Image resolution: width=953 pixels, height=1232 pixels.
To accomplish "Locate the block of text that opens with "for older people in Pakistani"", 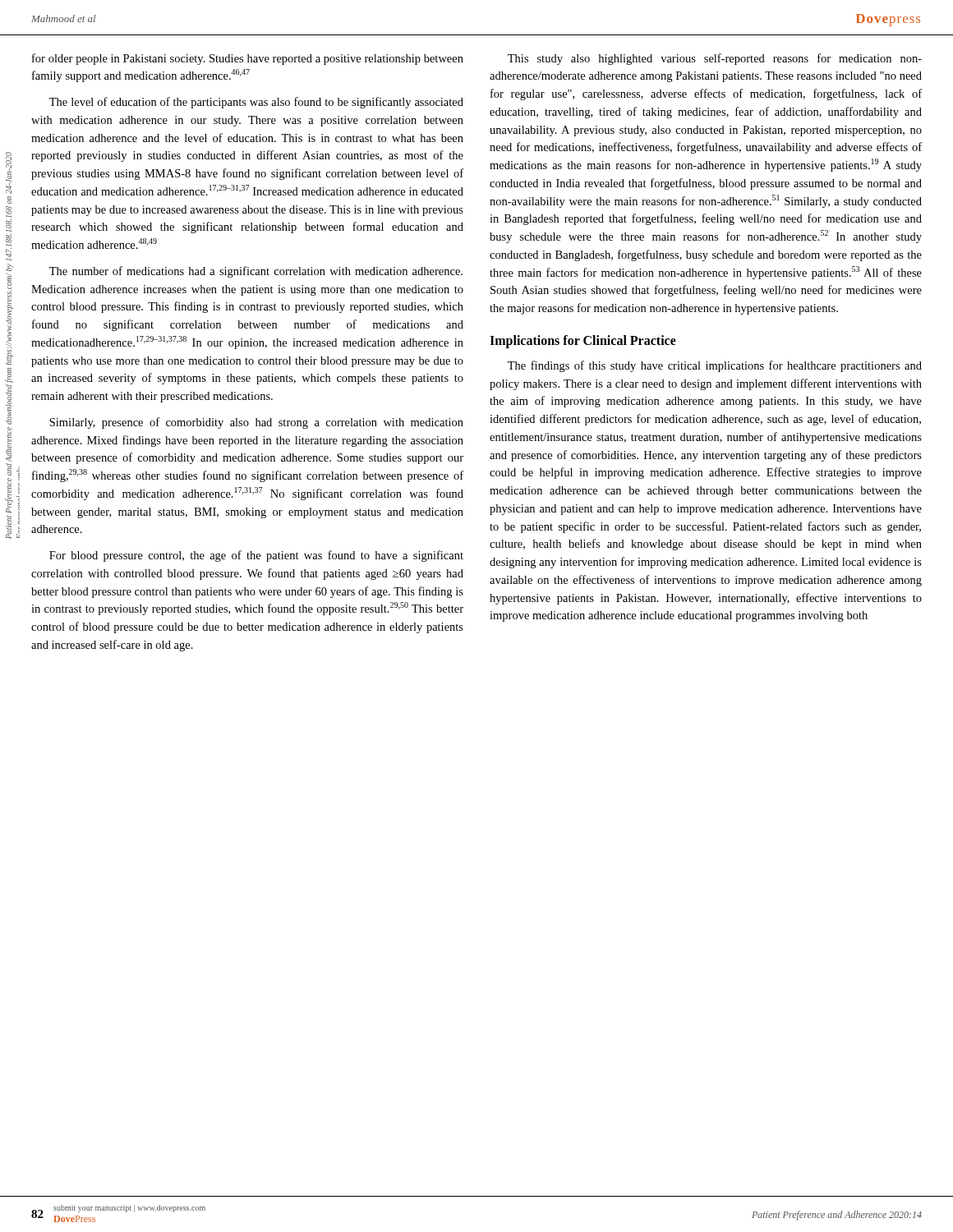I will coord(247,68).
